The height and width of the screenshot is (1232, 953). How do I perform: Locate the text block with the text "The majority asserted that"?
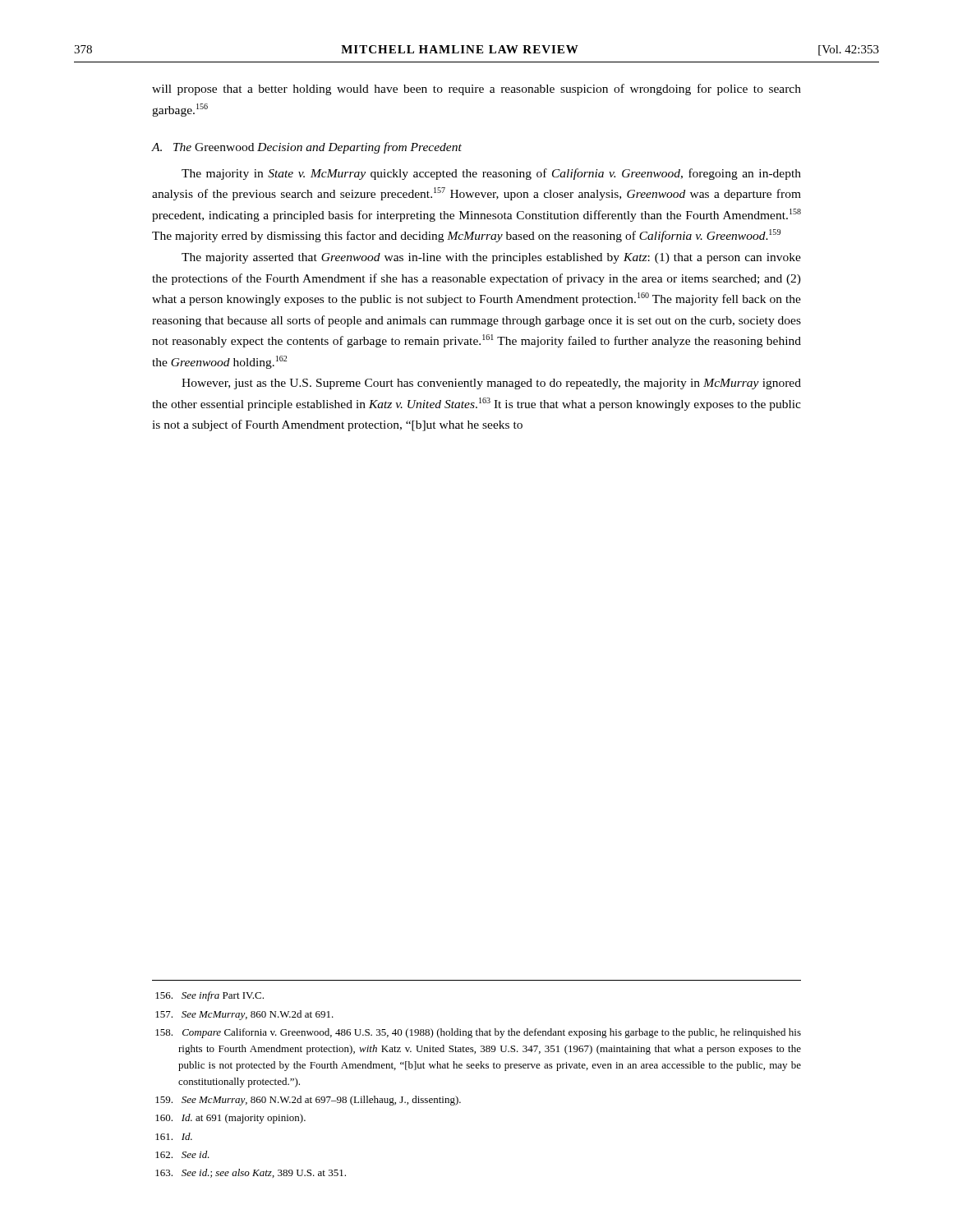click(476, 309)
